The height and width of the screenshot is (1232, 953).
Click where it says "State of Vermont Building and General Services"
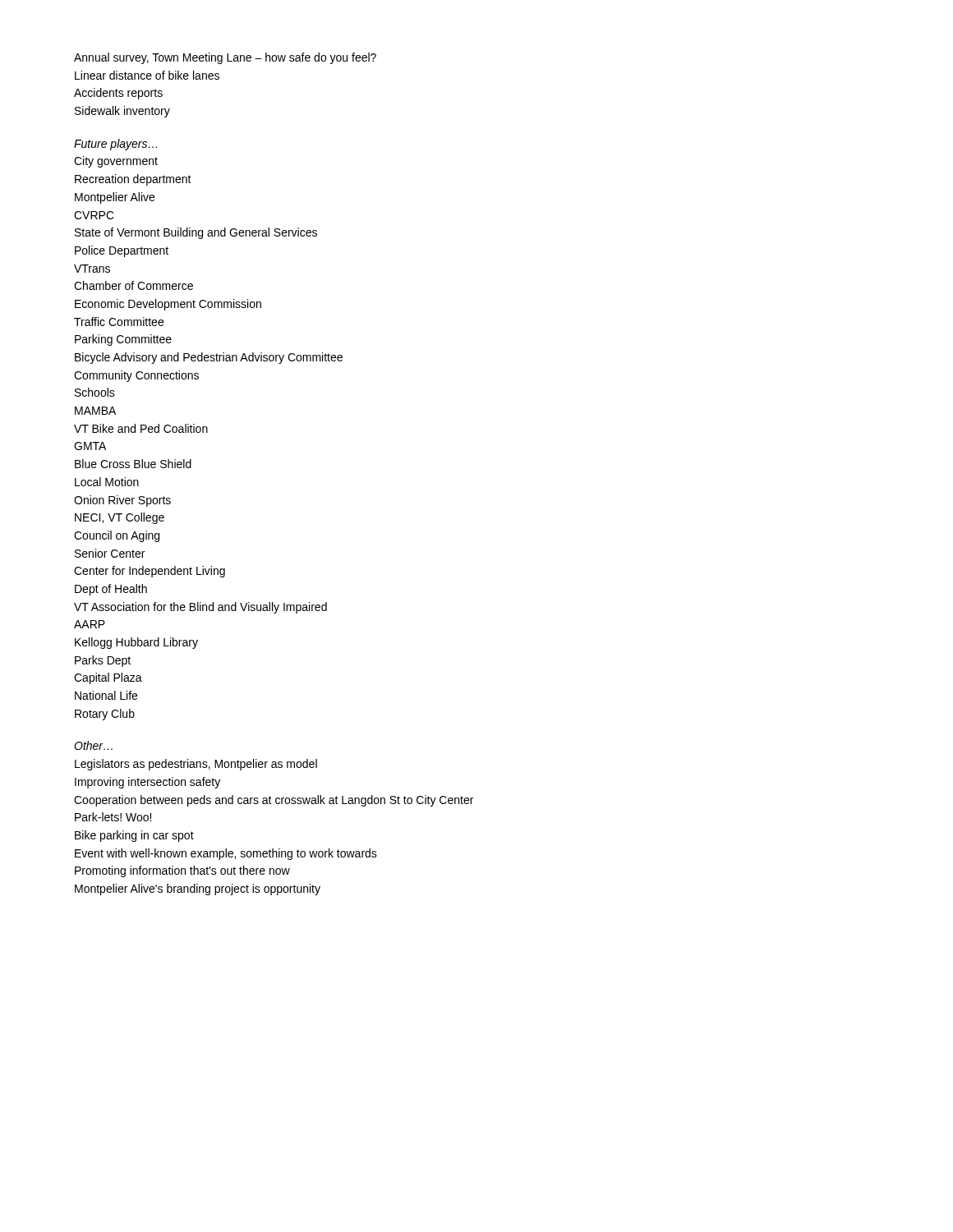click(x=196, y=233)
